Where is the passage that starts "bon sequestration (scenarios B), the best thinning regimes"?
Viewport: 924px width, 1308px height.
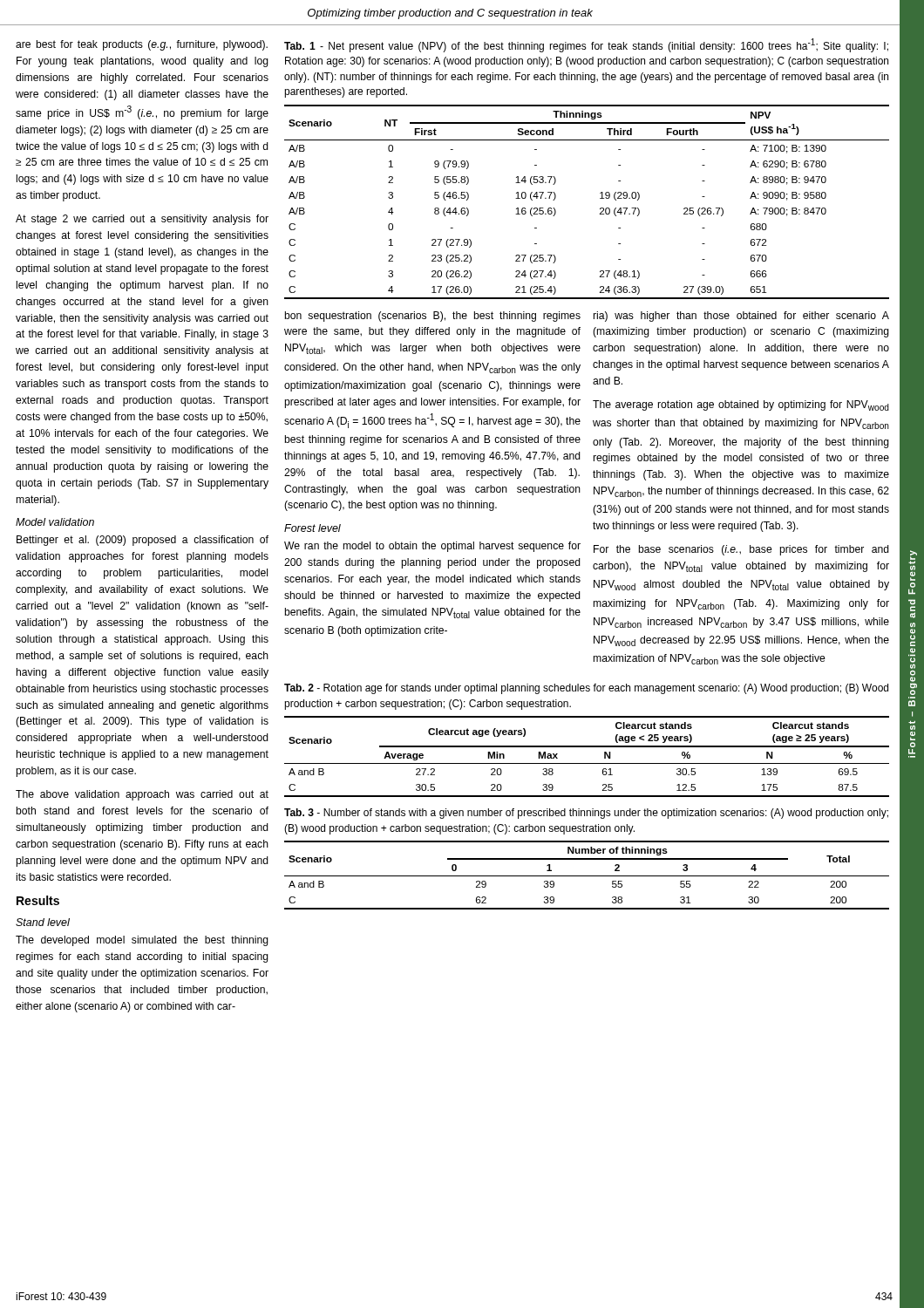tap(432, 410)
